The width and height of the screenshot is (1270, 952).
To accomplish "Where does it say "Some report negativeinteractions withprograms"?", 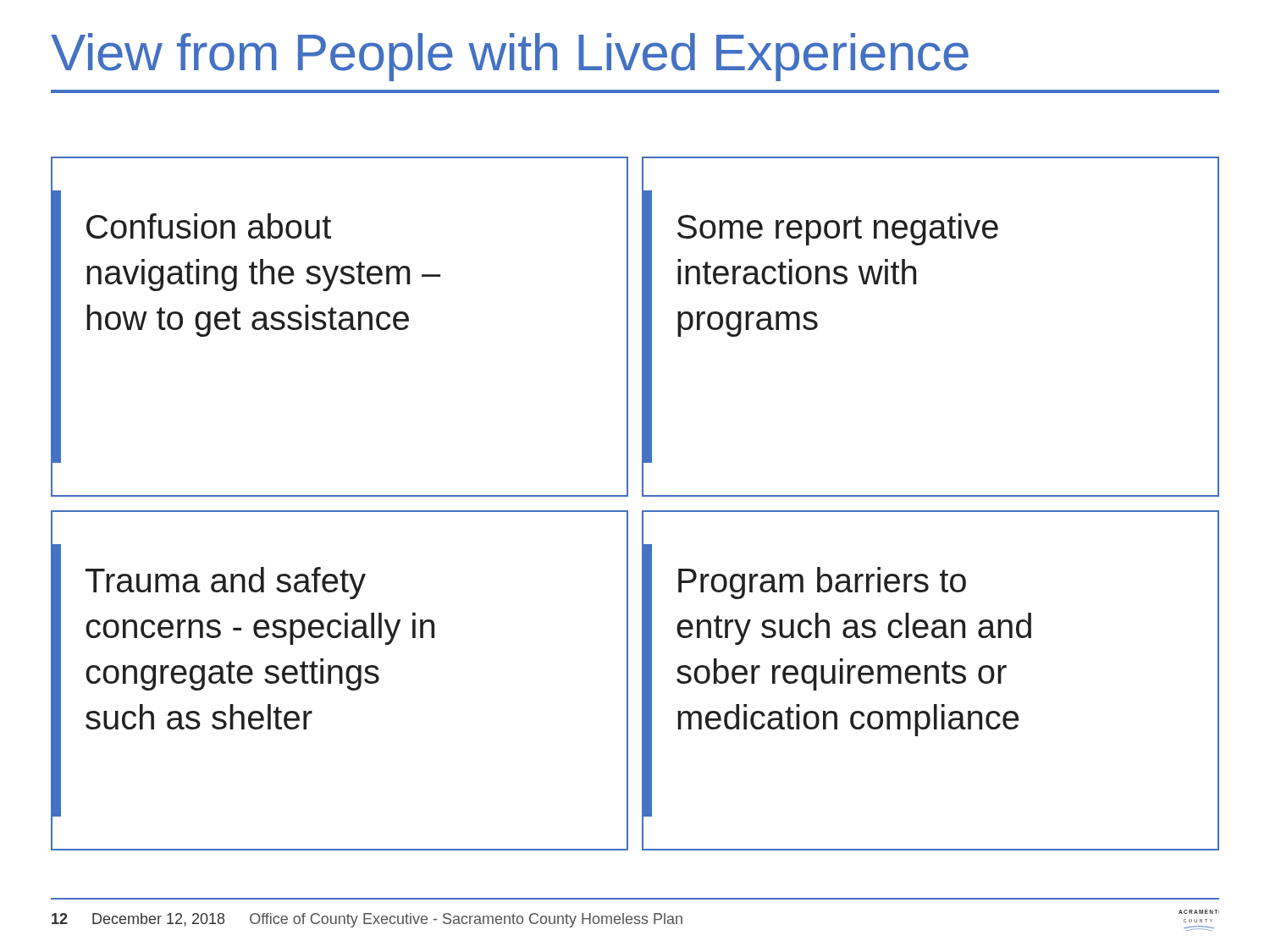I will pyautogui.click(x=821, y=327).
